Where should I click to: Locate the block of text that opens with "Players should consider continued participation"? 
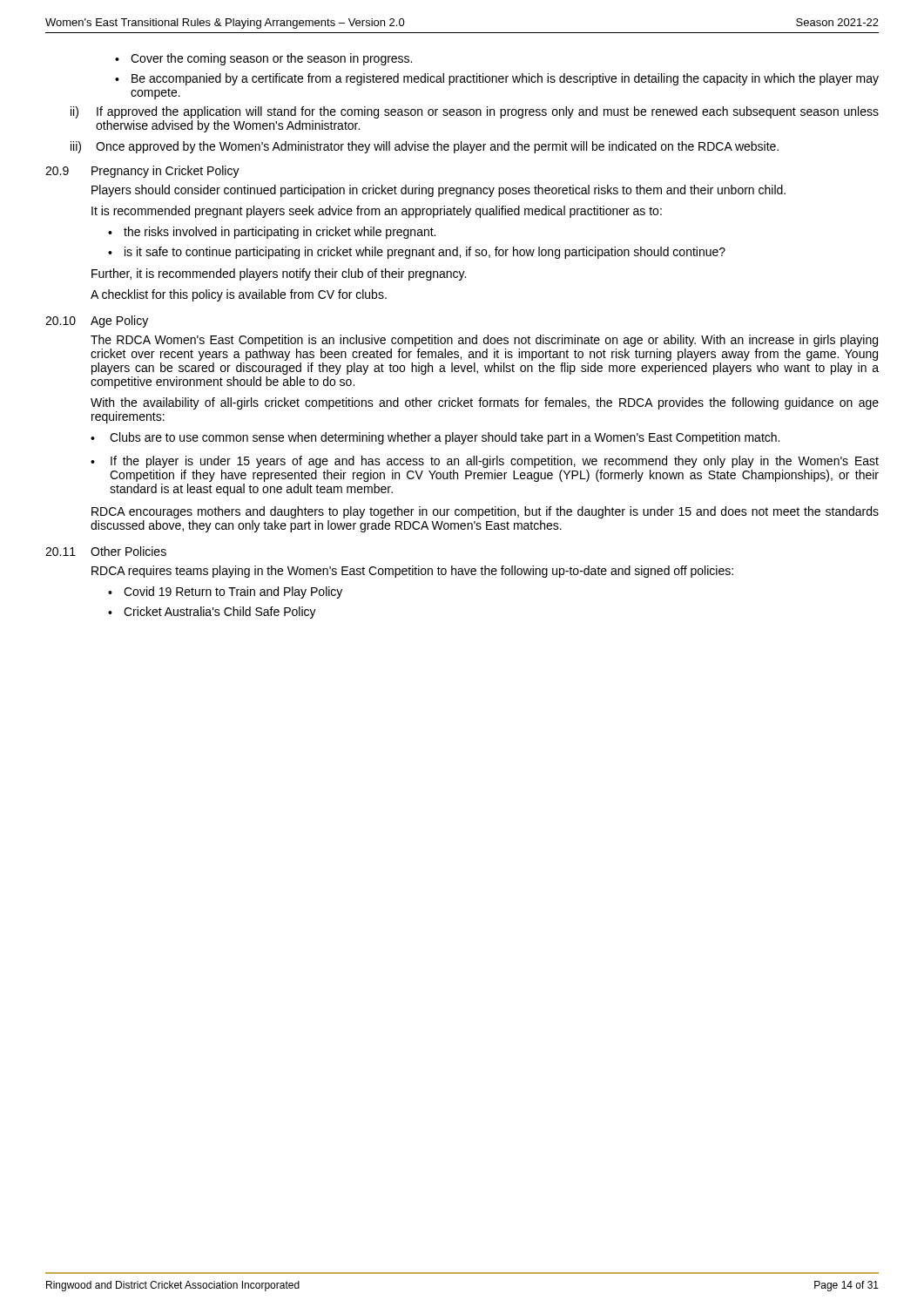coord(439,190)
